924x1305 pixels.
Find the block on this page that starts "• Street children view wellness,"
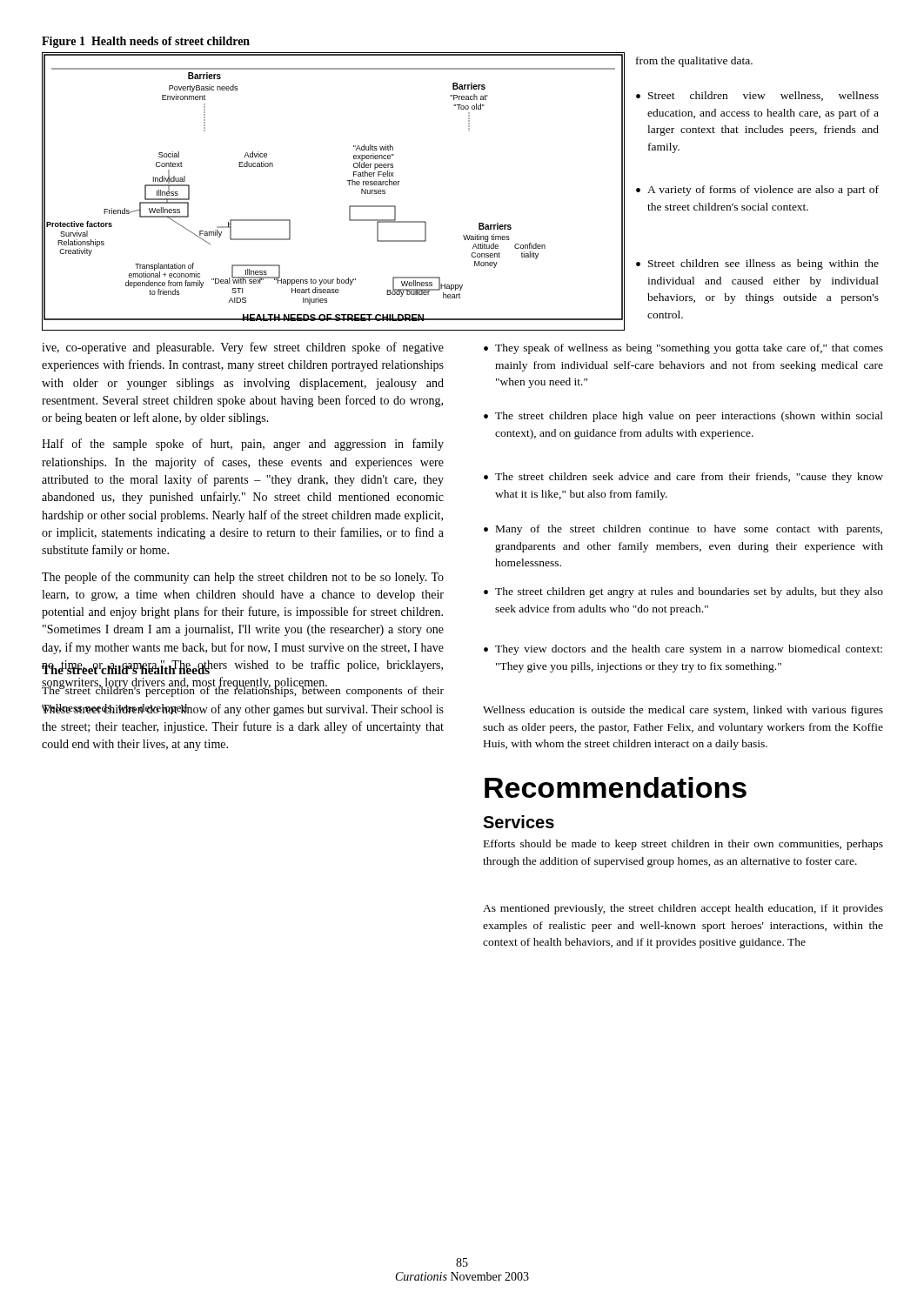pos(757,121)
